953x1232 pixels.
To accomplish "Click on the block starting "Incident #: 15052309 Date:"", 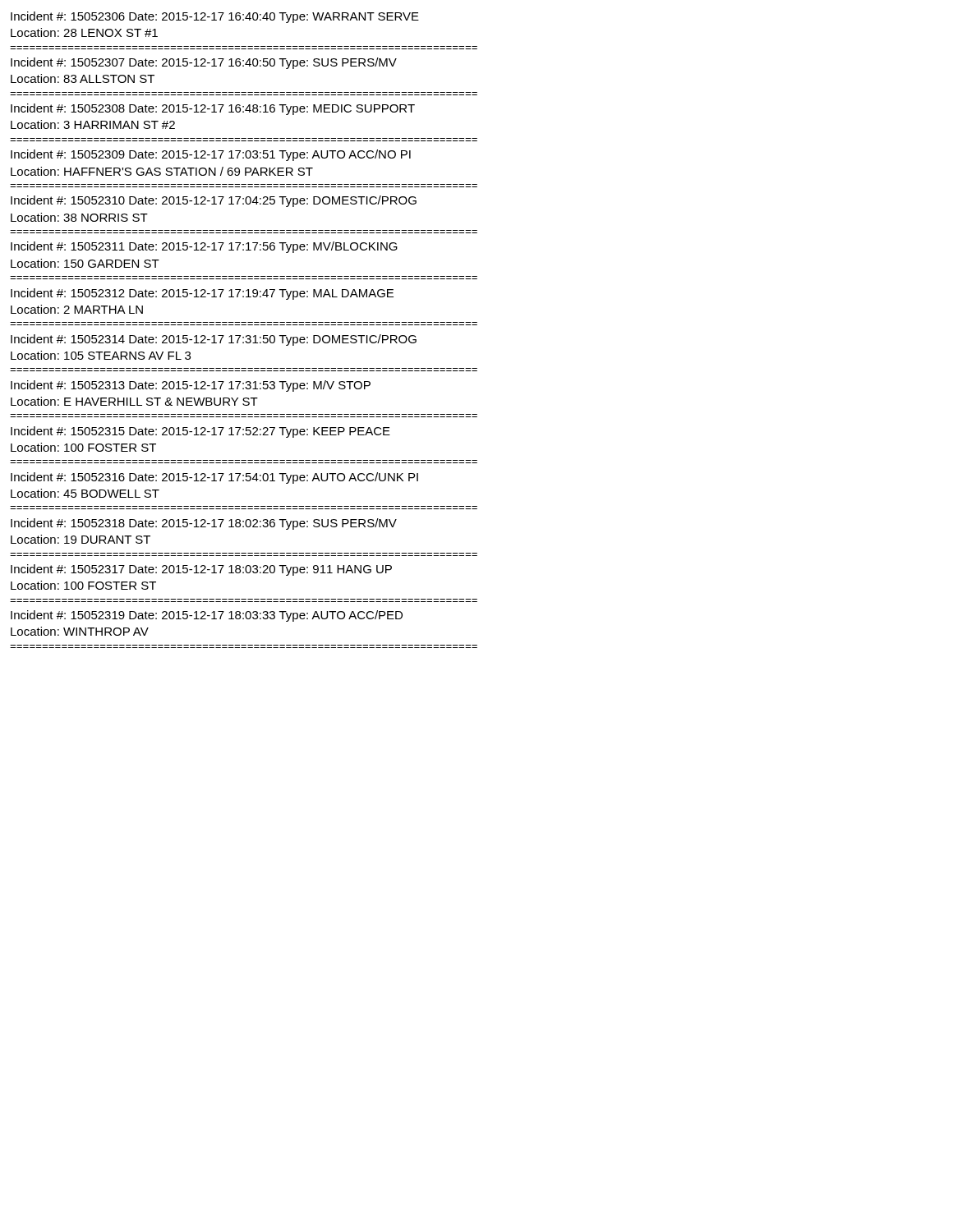I will click(x=211, y=155).
